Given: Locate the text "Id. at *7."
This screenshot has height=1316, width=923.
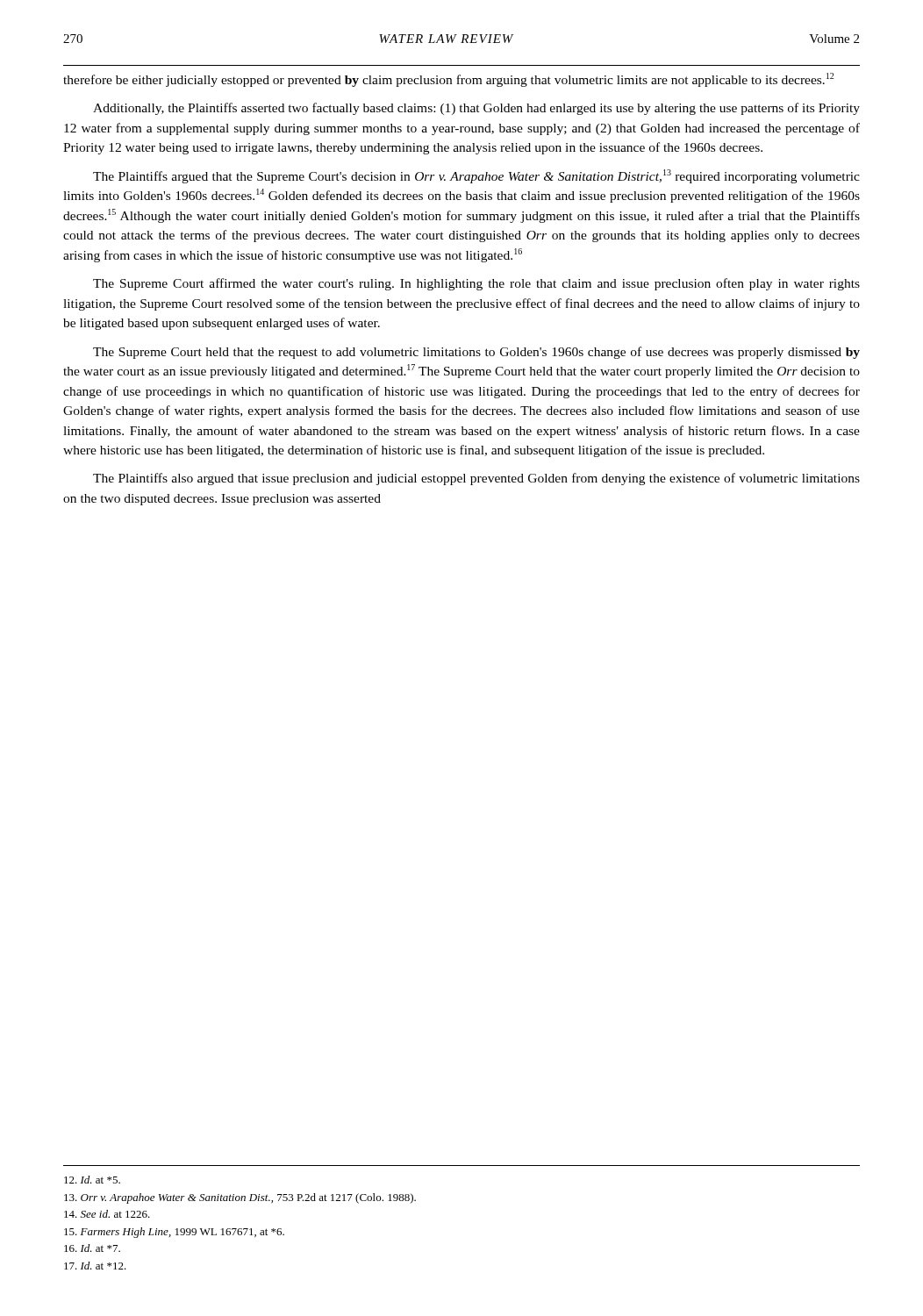Looking at the screenshot, I should 92,1248.
